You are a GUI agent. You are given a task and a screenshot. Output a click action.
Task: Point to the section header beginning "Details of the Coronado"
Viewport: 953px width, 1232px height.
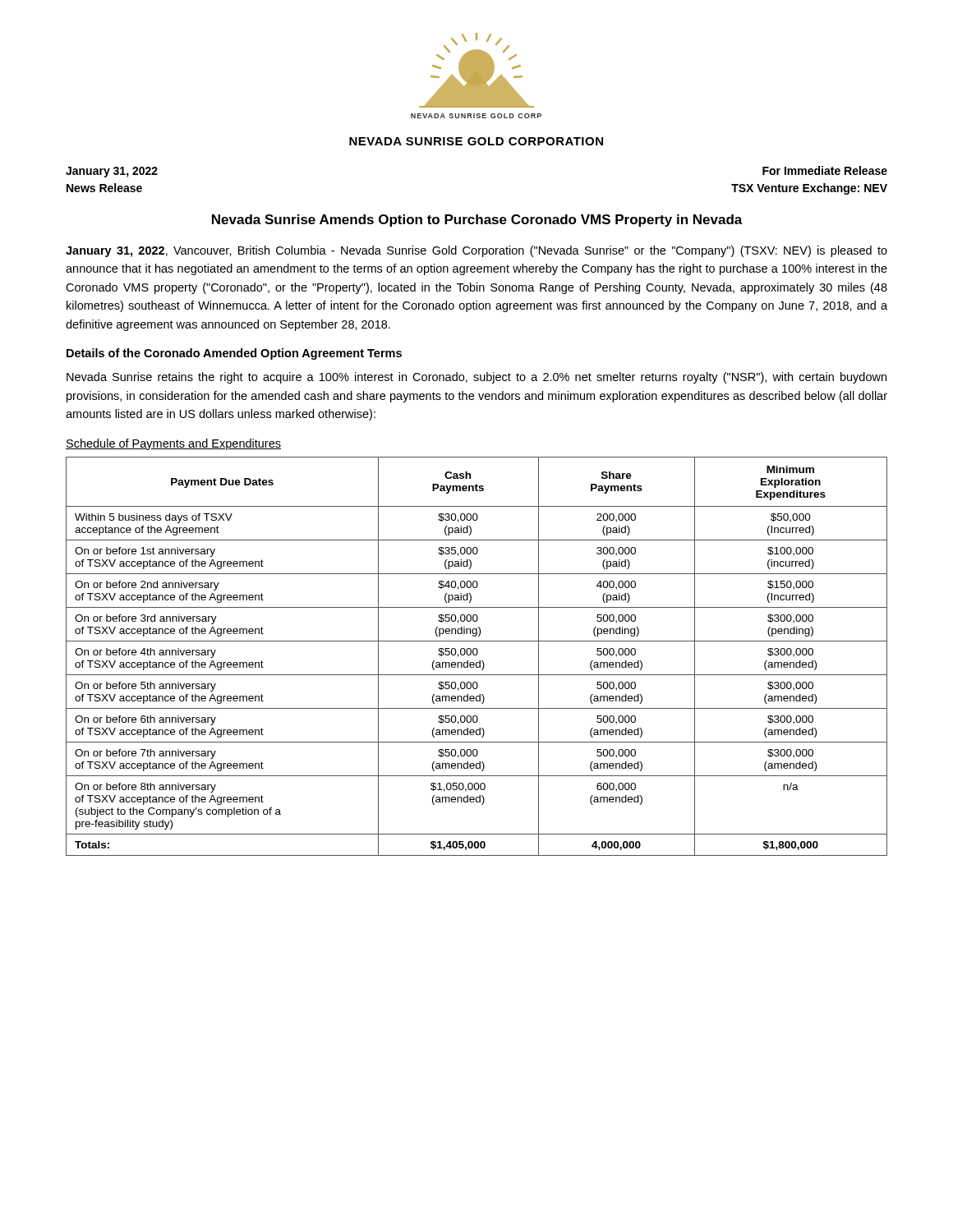tap(234, 353)
